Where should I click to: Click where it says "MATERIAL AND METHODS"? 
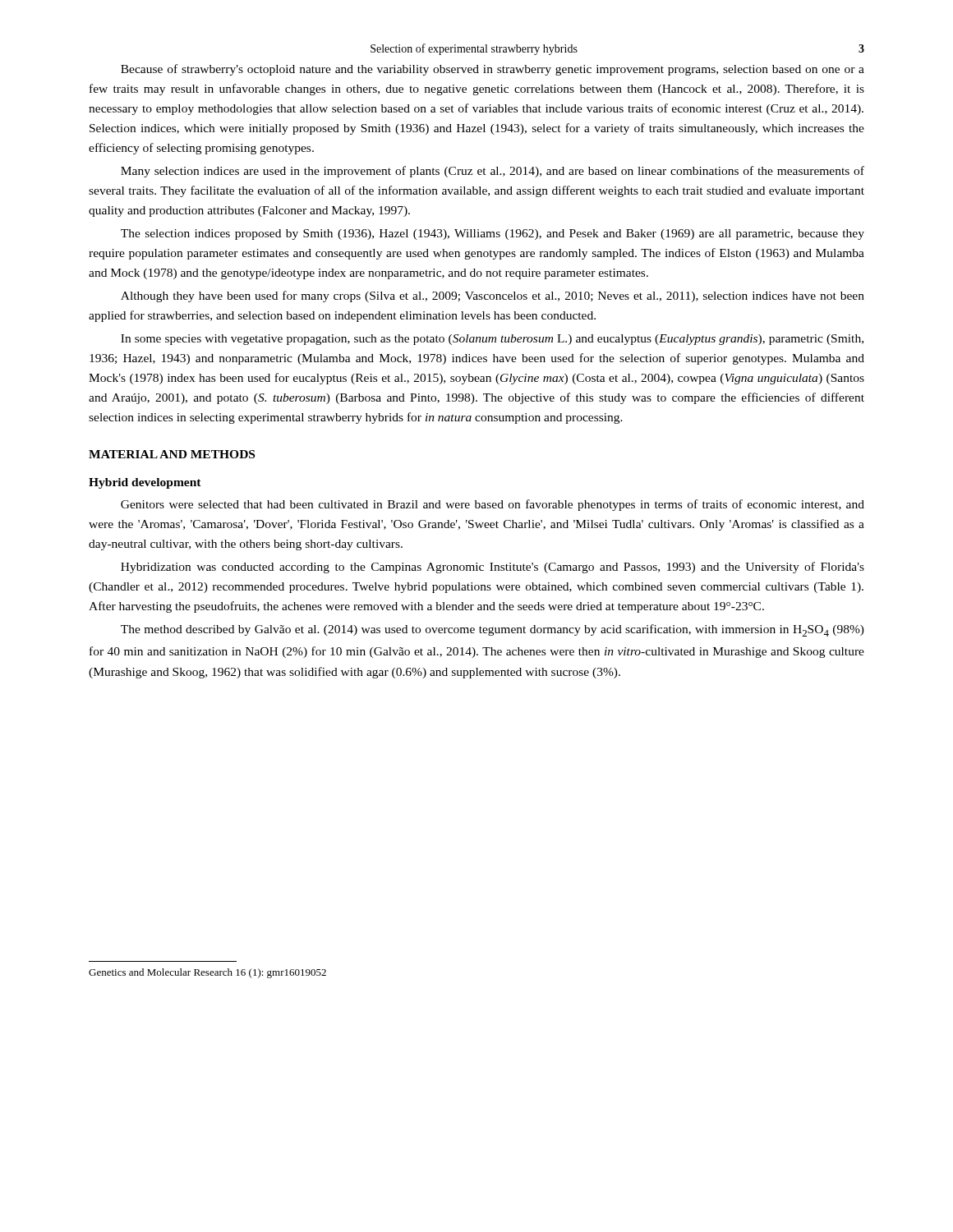click(172, 454)
